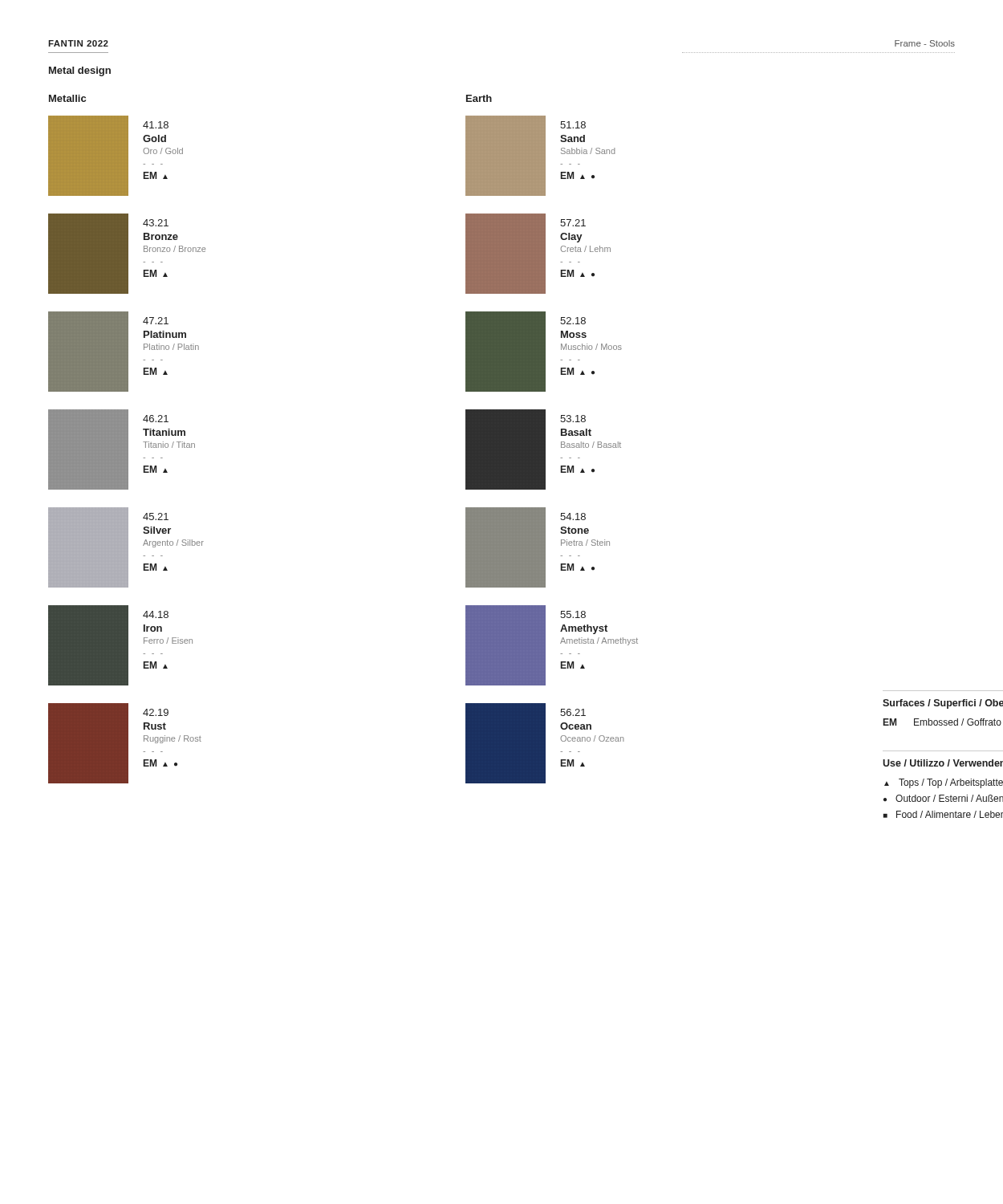
Task: Point to the region starting "● Outdoor / Esterni / Außenbereich"
Action: pyautogui.click(x=943, y=799)
